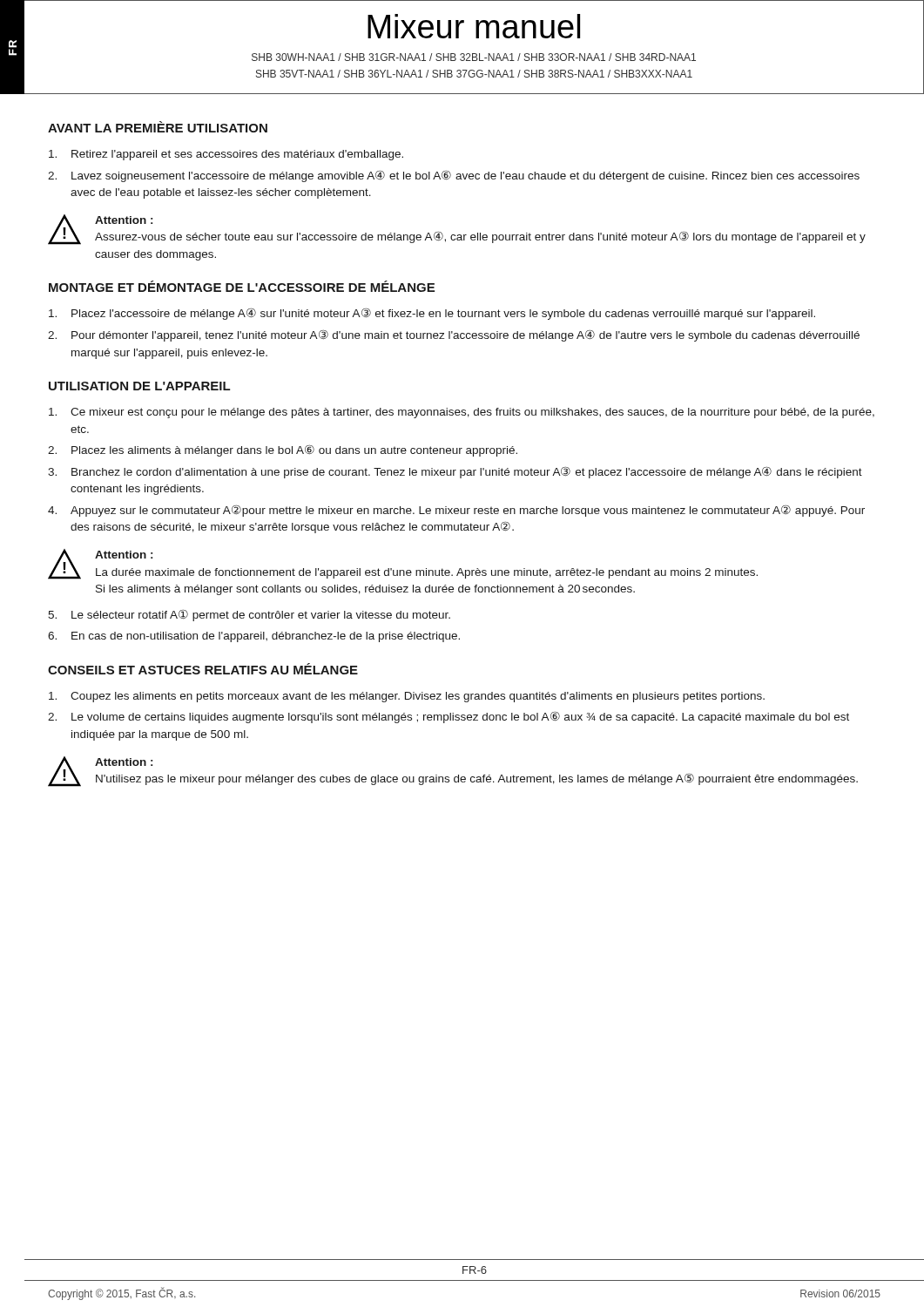924x1307 pixels.
Task: Locate the element starting "MONTAGE ET DÉMONTAGE DE"
Action: (242, 287)
